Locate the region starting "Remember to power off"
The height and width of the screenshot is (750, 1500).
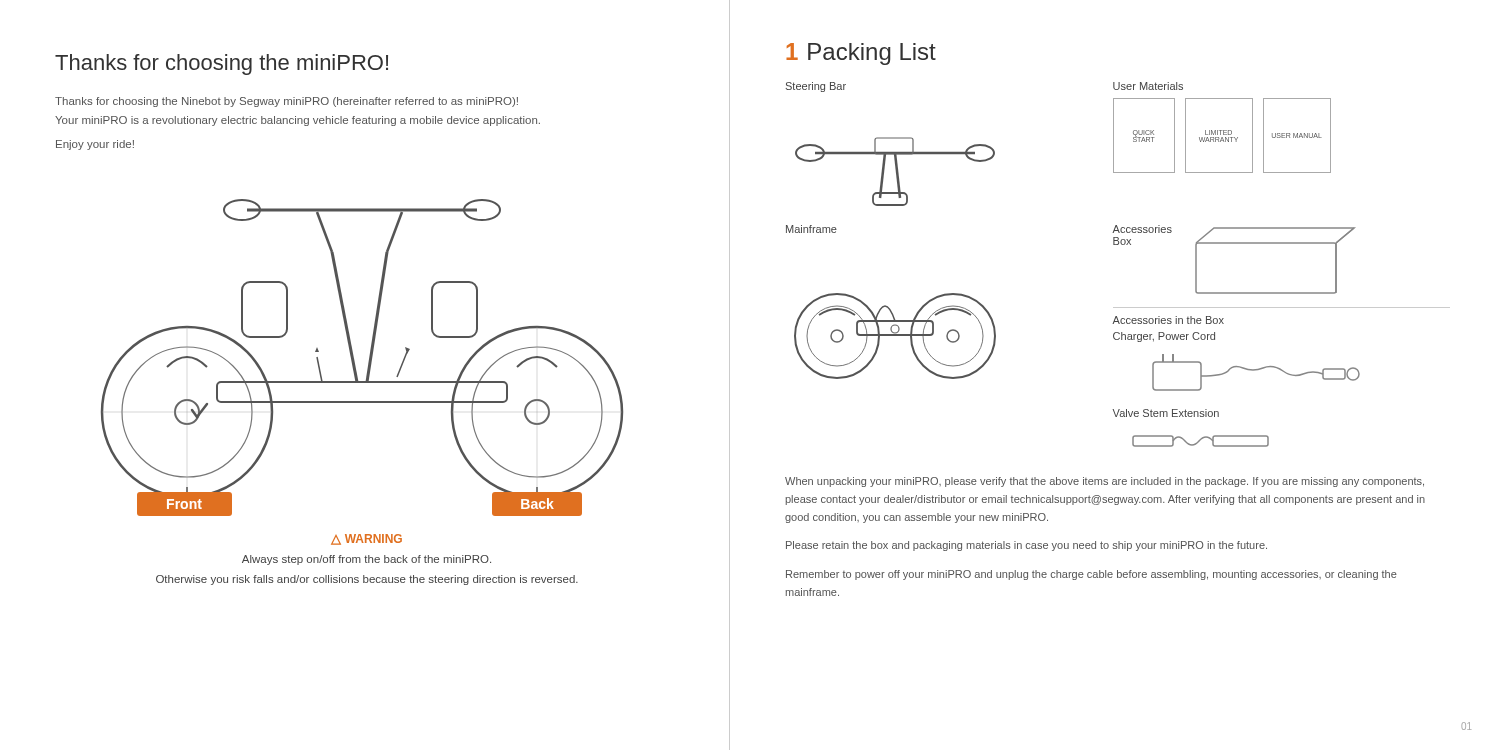tap(1091, 583)
